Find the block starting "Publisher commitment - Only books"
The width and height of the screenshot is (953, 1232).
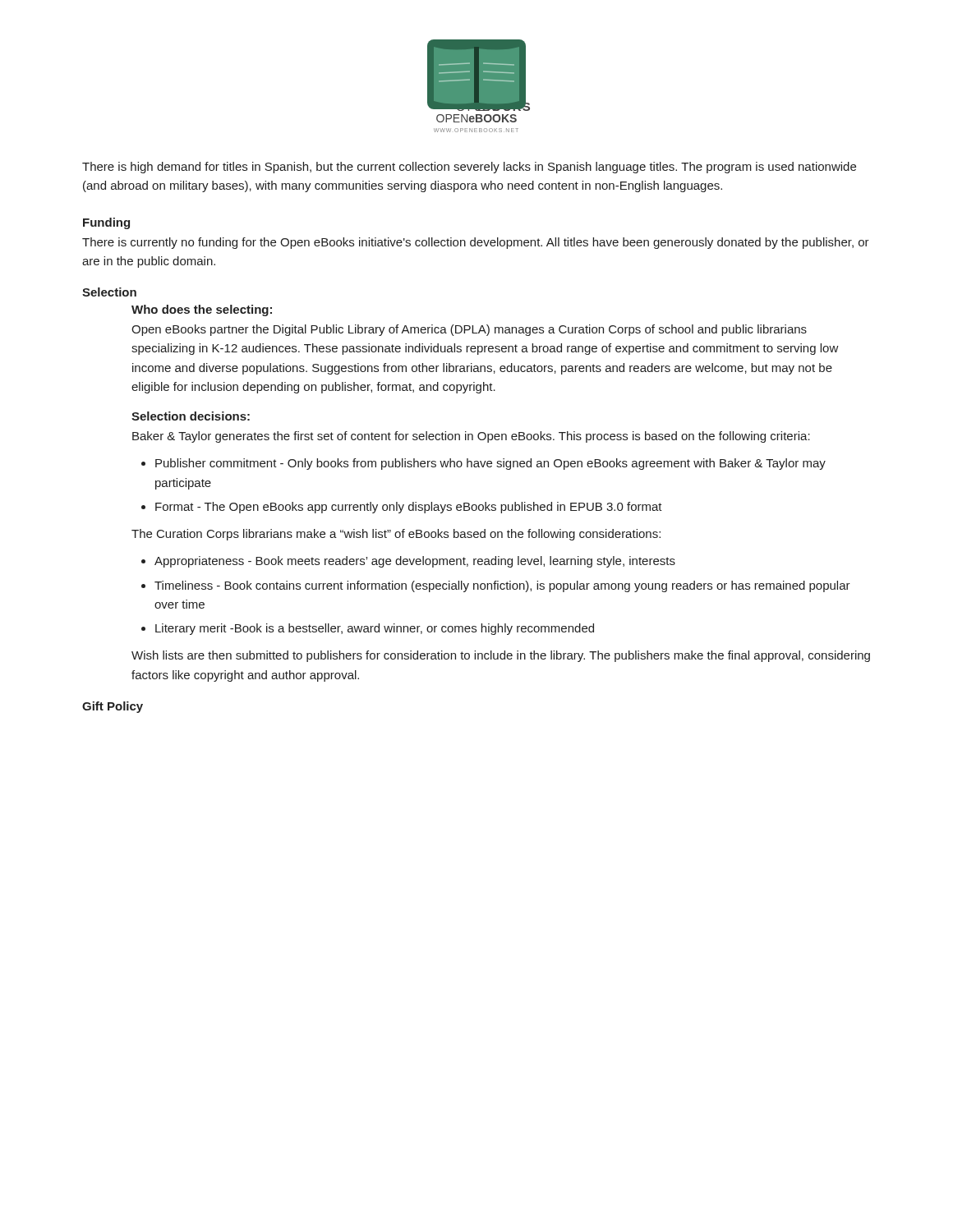pos(490,473)
